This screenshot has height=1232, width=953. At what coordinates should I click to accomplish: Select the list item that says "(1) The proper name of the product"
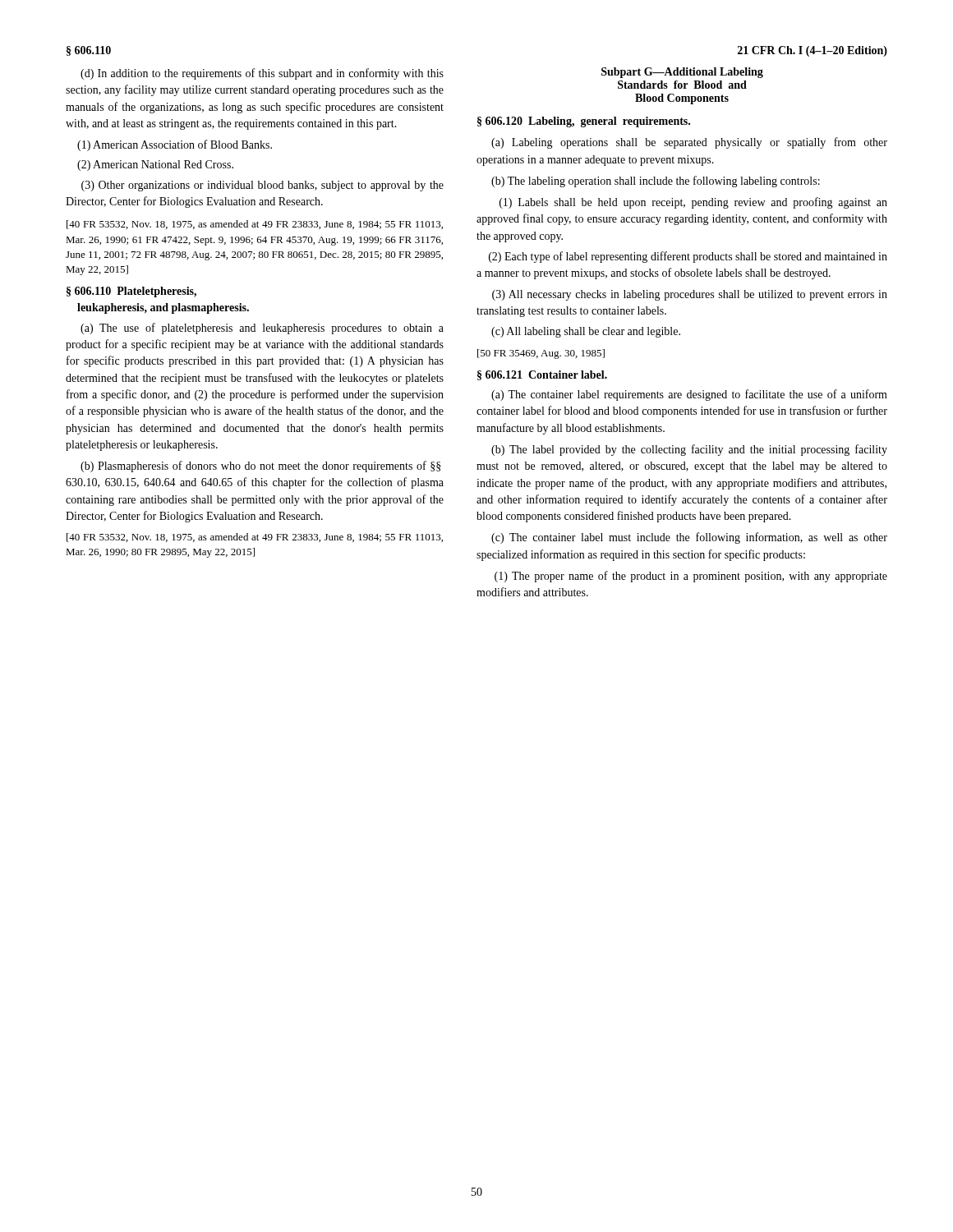point(682,585)
